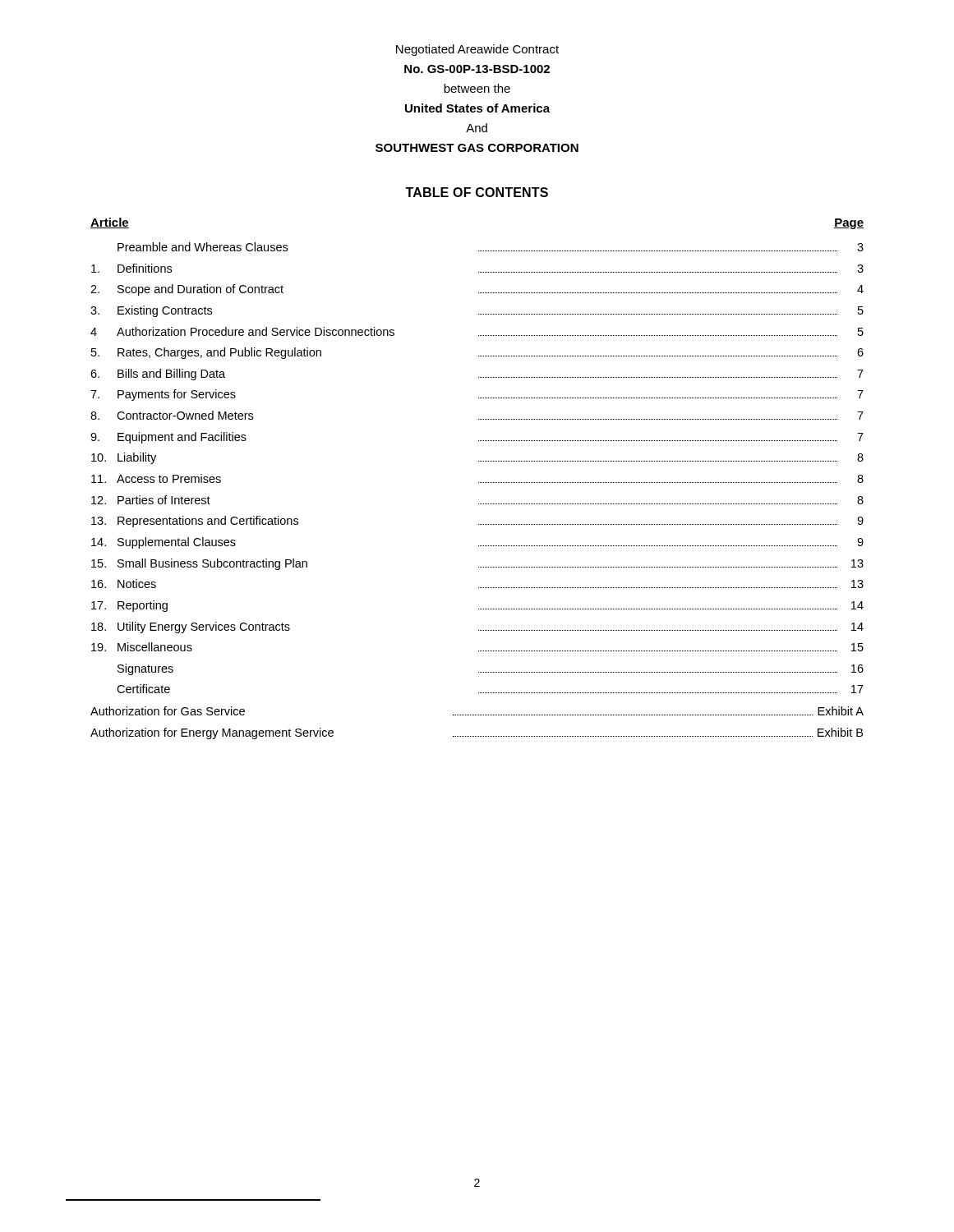
Task: Point to the block starting "TABLE OF CONTENTS"
Action: tap(477, 193)
